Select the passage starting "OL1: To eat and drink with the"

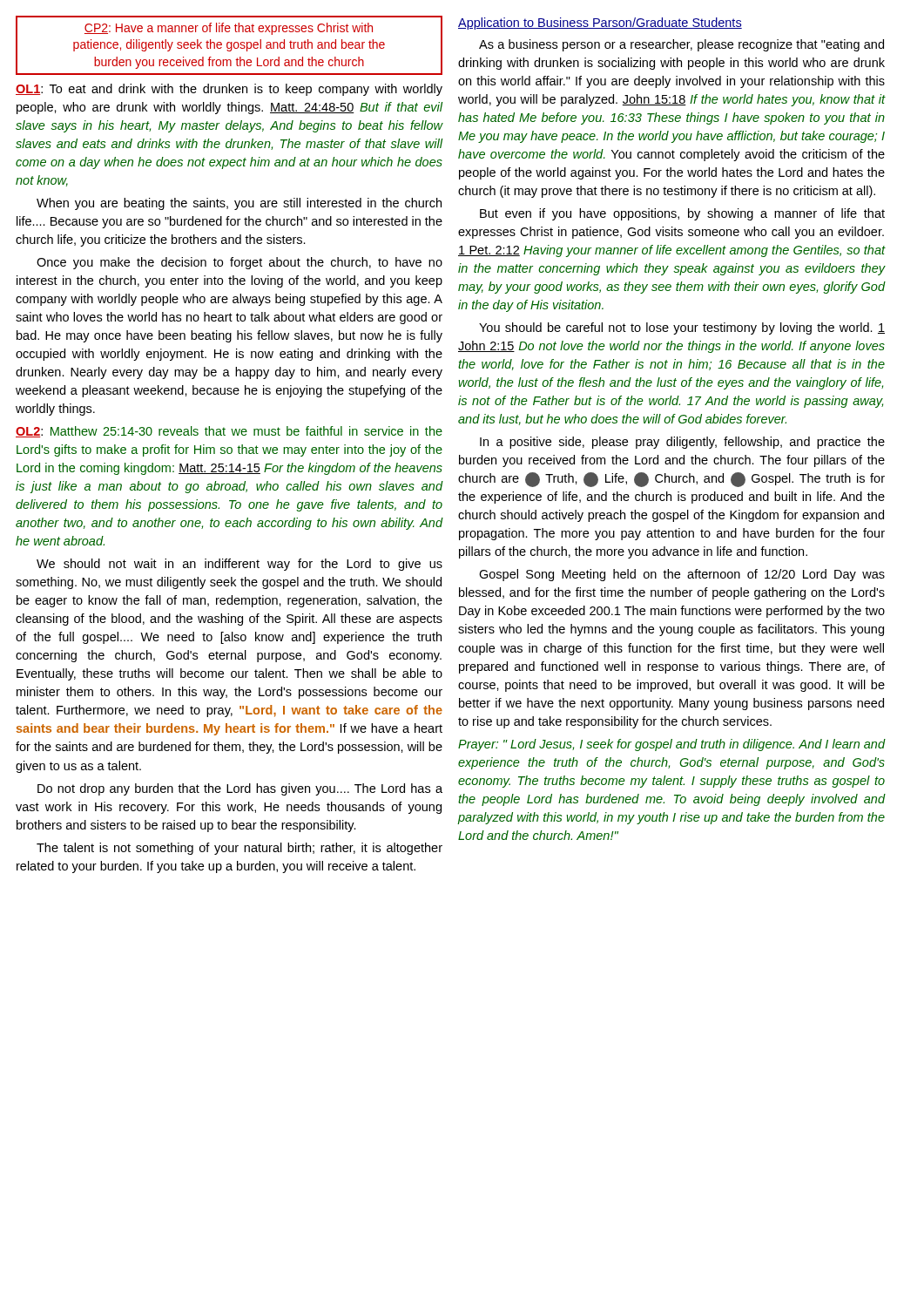[229, 135]
